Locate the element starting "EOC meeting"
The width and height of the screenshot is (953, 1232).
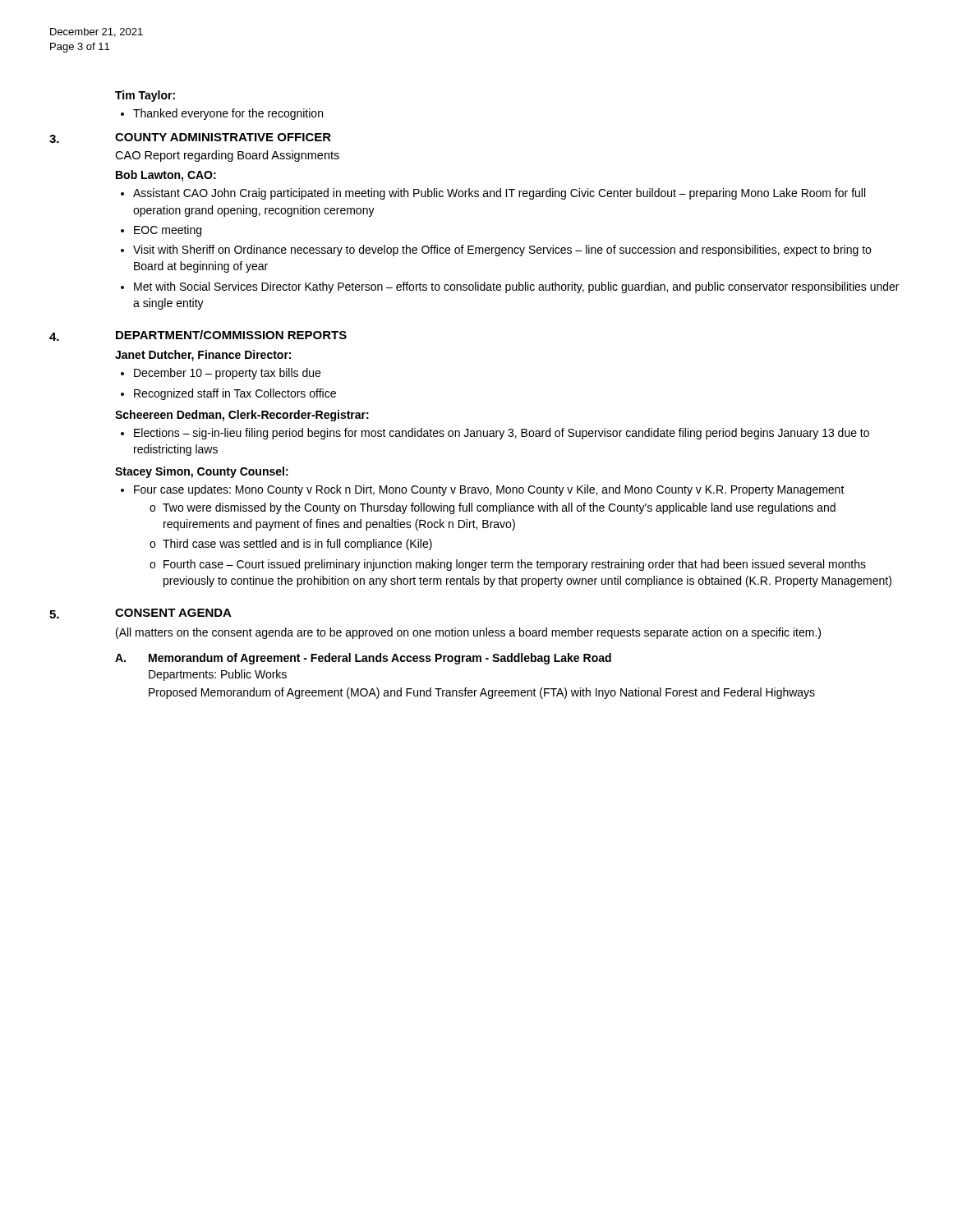click(x=168, y=230)
